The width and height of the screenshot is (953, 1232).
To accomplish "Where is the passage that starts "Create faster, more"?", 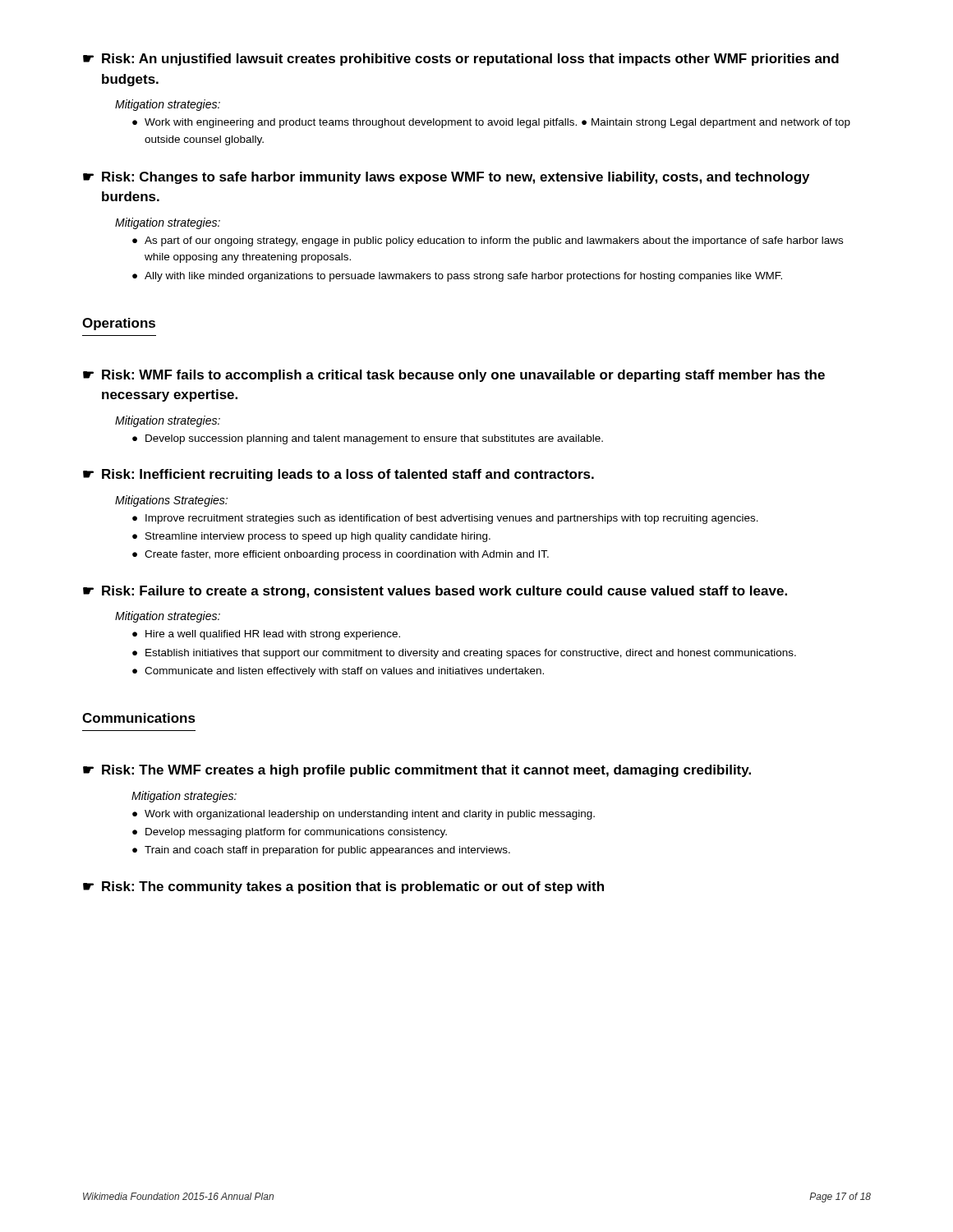I will pyautogui.click(x=347, y=554).
